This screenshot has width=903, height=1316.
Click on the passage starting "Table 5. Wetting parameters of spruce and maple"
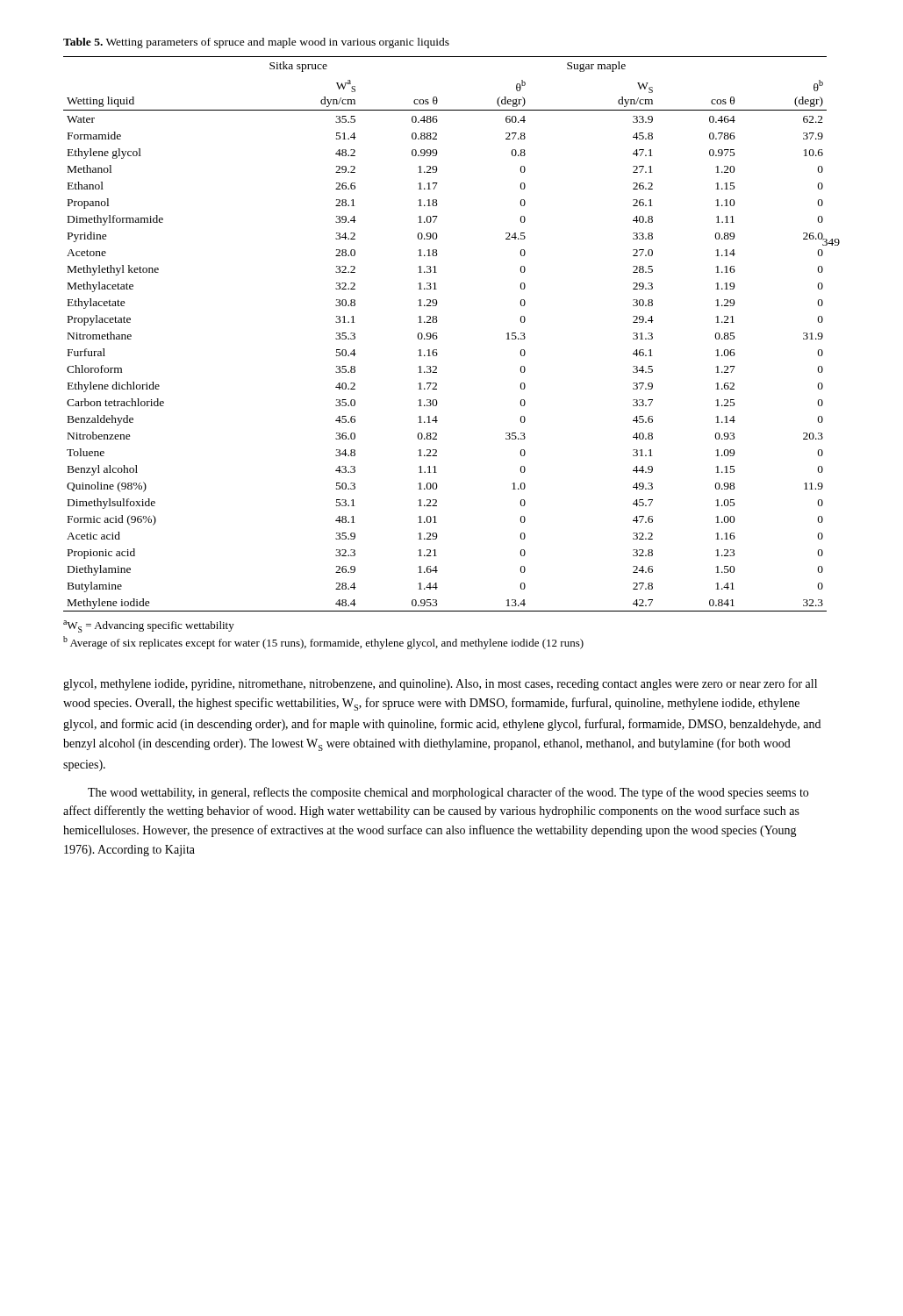256,42
